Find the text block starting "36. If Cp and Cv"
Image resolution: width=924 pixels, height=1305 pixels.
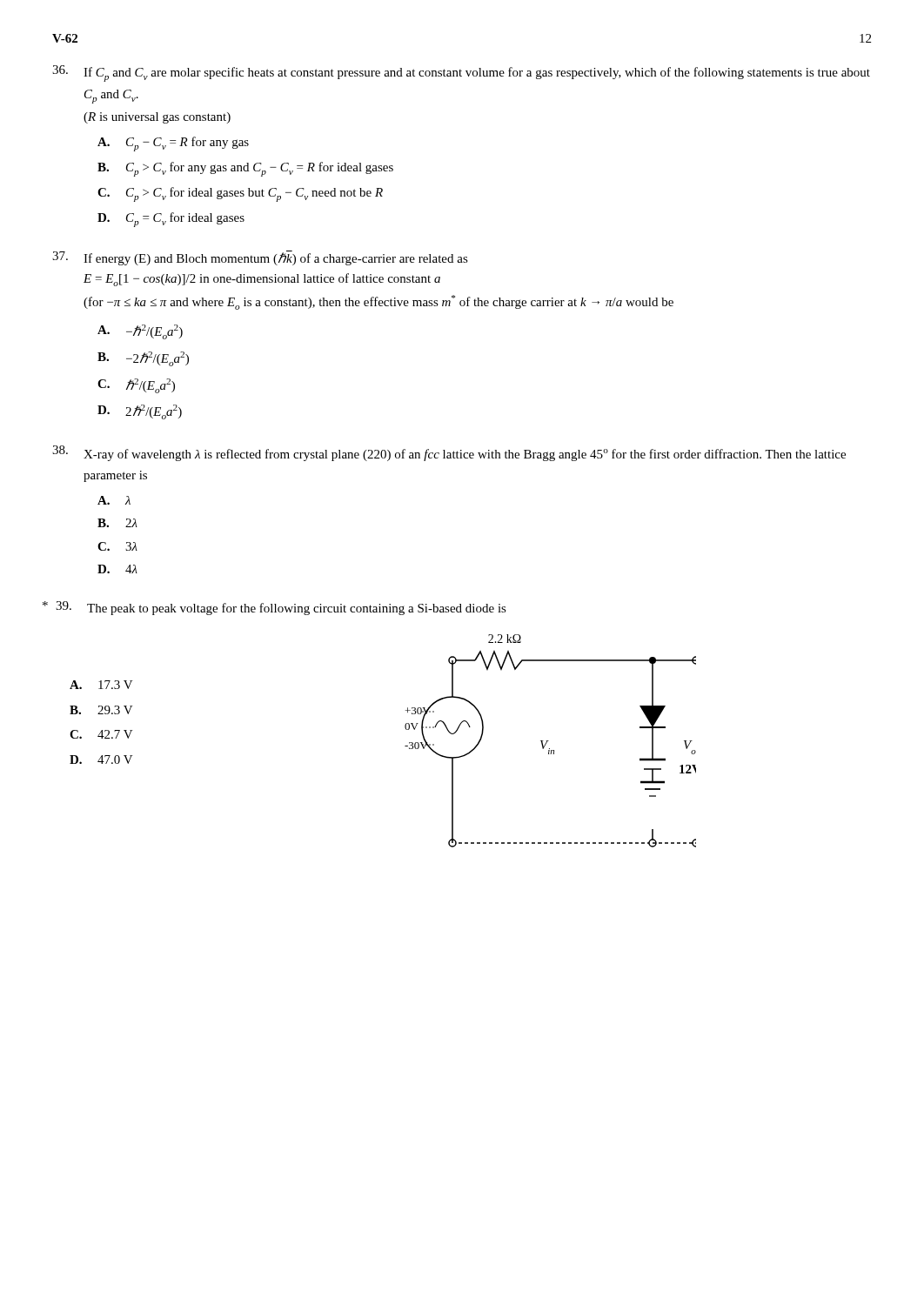pyautogui.click(x=461, y=74)
